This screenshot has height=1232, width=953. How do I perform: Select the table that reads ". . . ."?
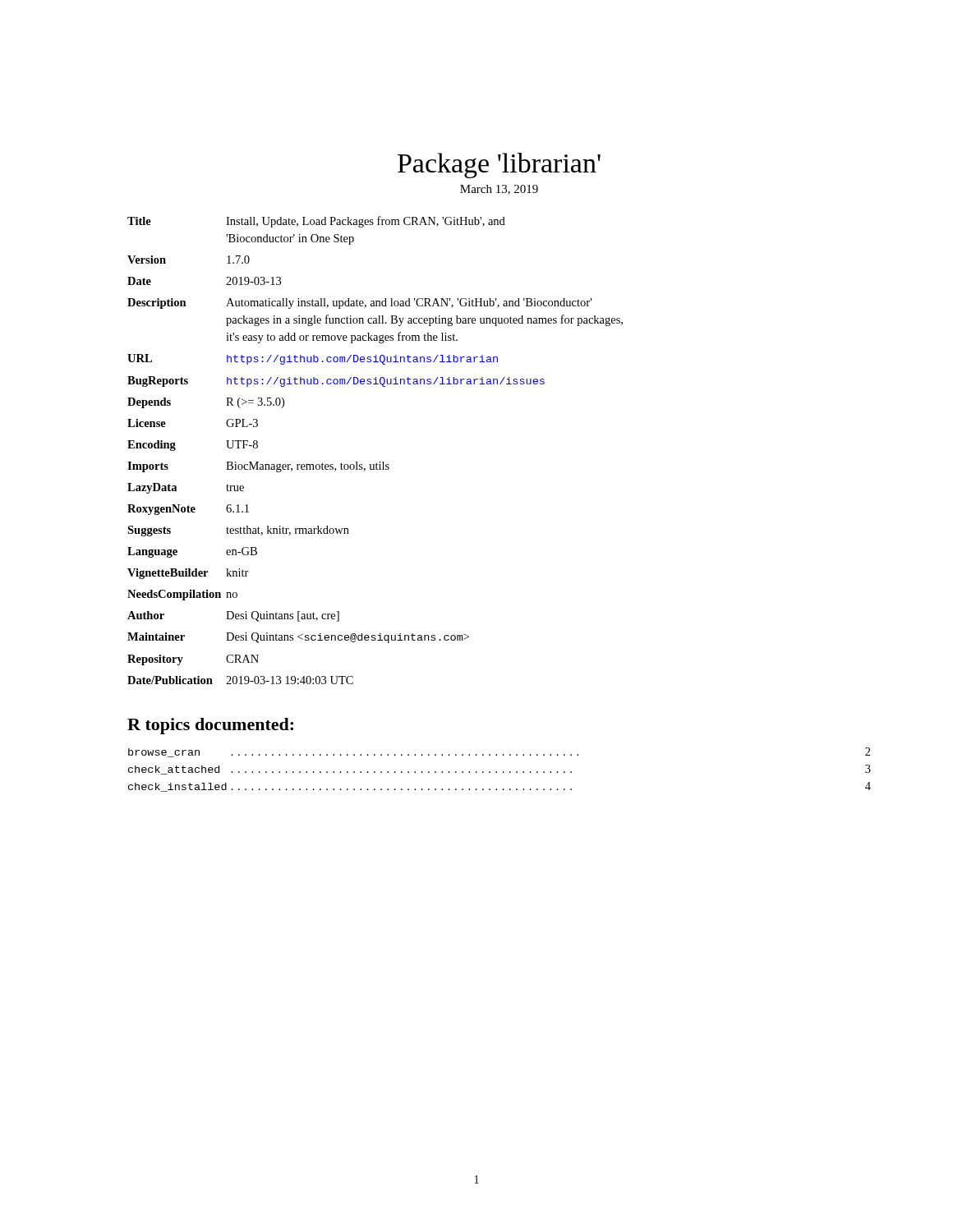(499, 769)
